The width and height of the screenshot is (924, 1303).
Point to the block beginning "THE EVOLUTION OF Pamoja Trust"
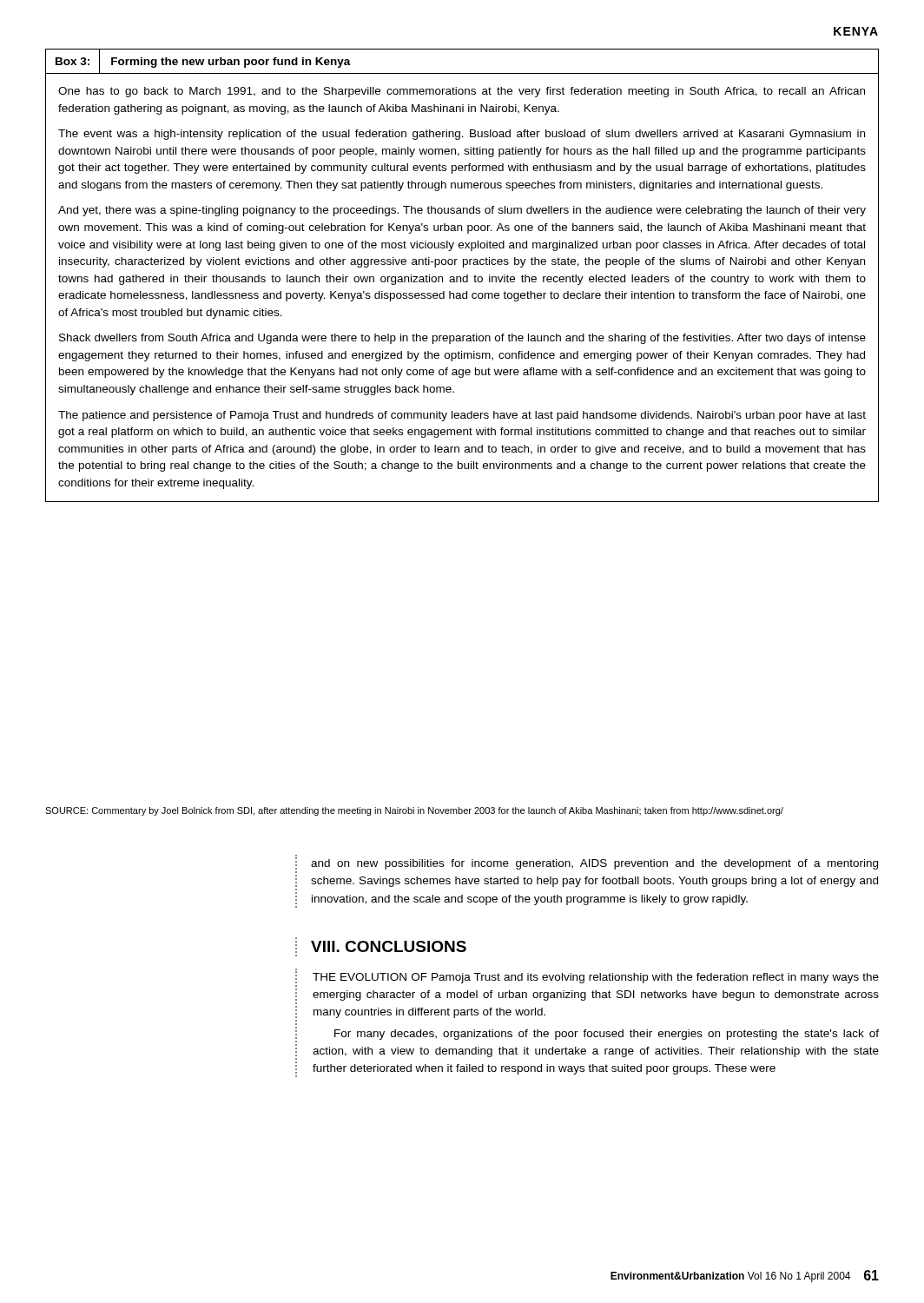tap(596, 1023)
